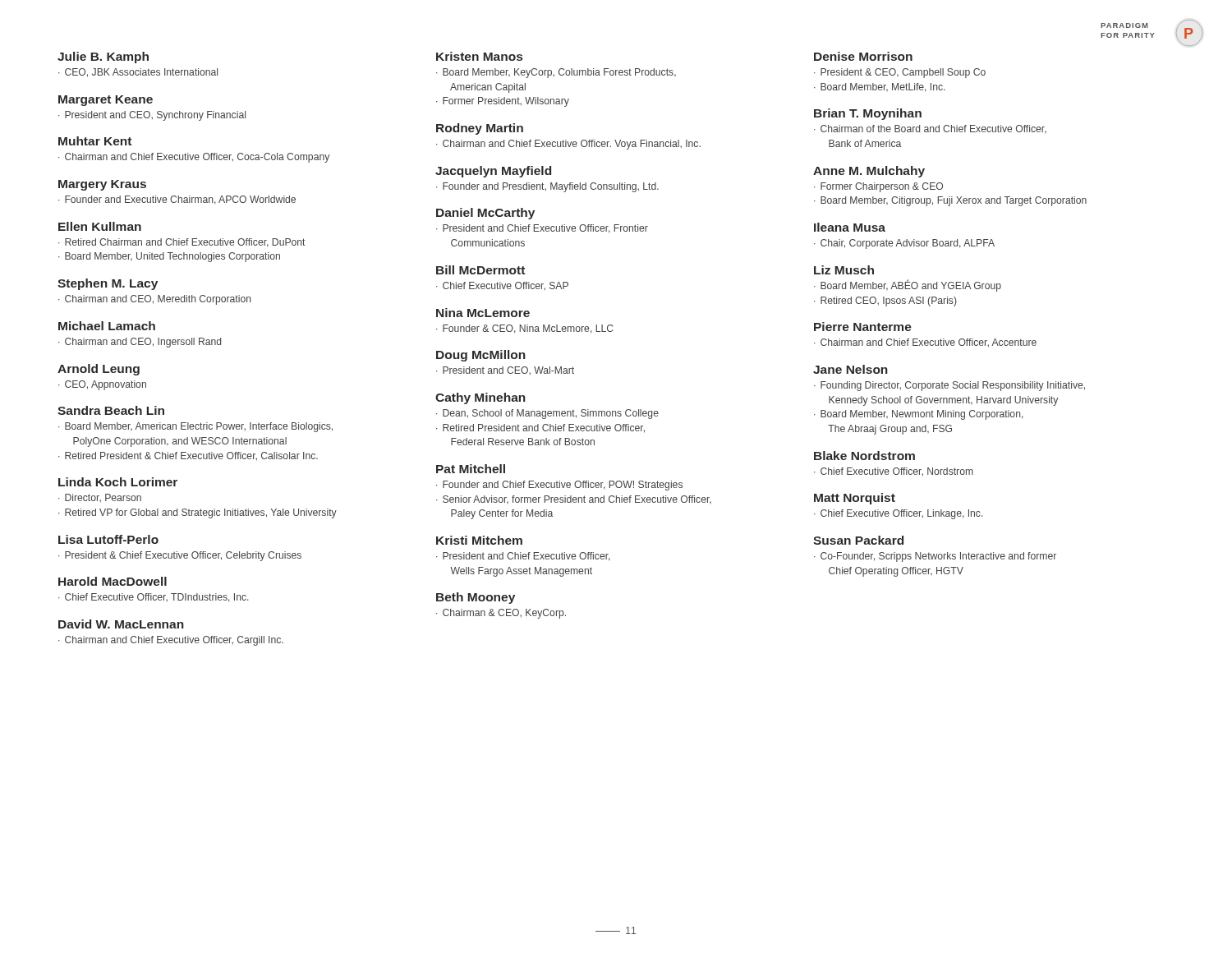
Task: Locate the list item containing "Jacquelyn Mayfield ·Founder and Presdient, Mayfield Consulting,"
Action: coord(609,179)
